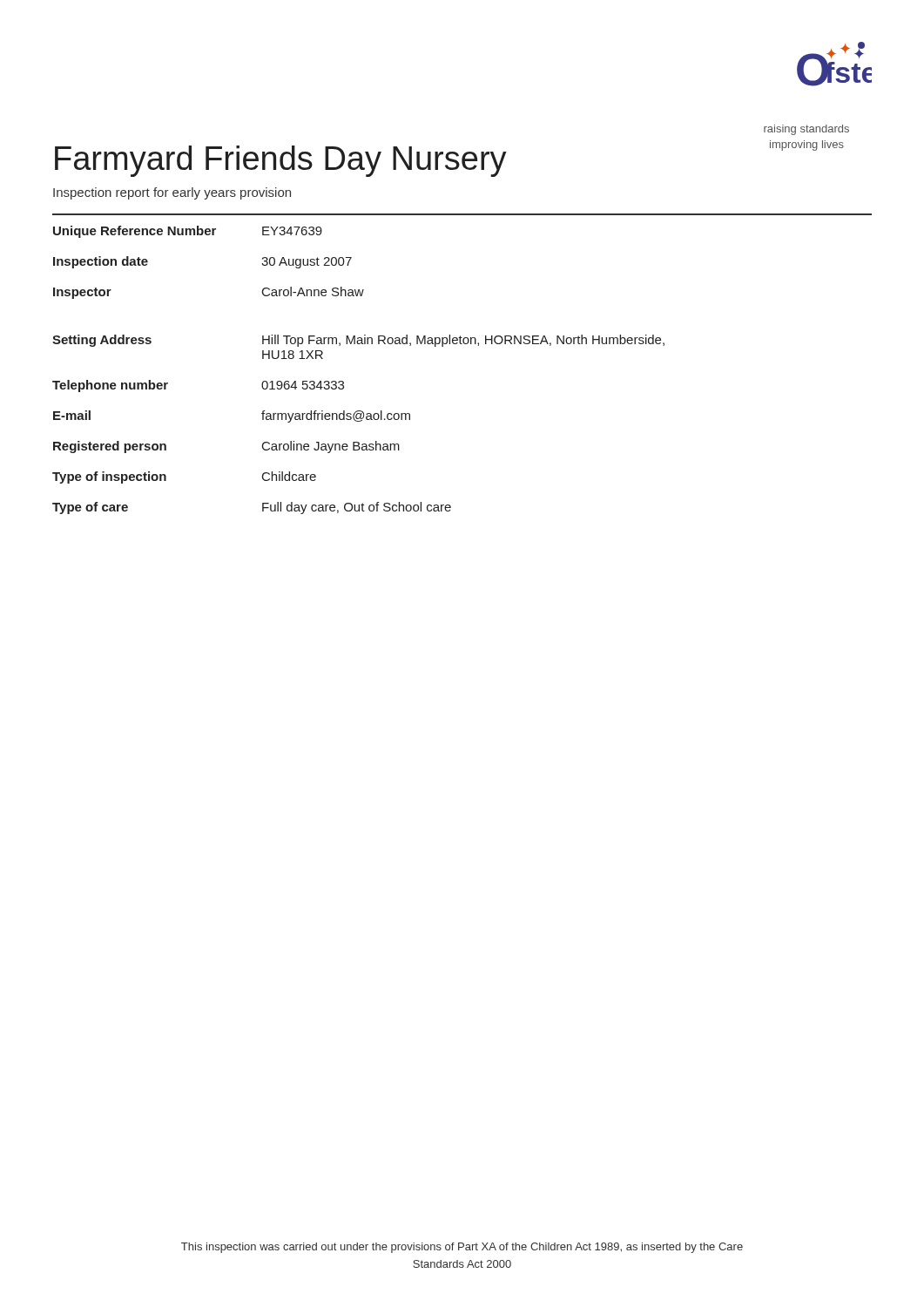The height and width of the screenshot is (1307, 924).
Task: Locate the title containing "Farmyard Friends Day Nursery"
Action: click(462, 159)
